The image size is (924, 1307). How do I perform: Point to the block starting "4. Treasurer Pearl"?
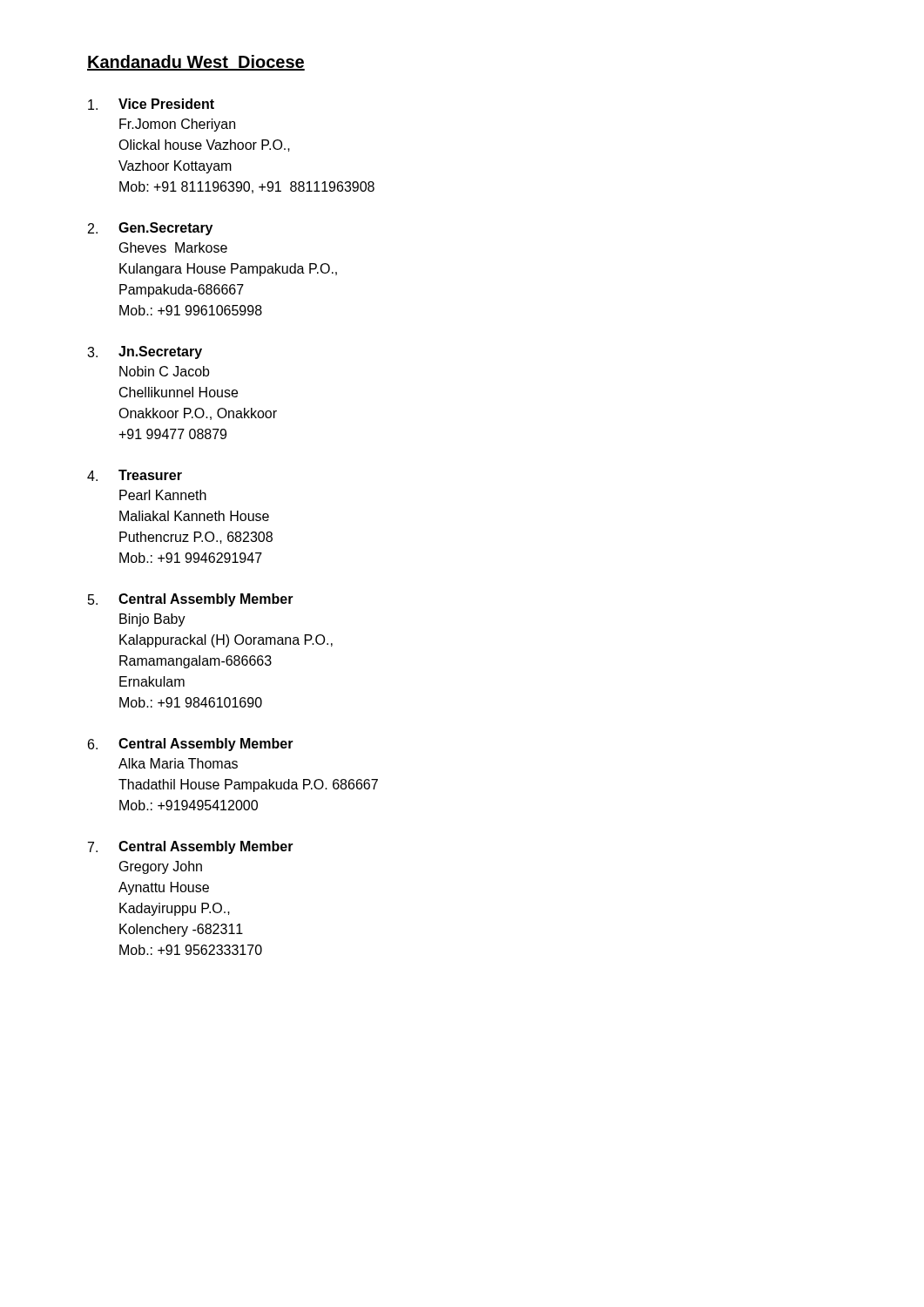pyautogui.click(x=135, y=475)
